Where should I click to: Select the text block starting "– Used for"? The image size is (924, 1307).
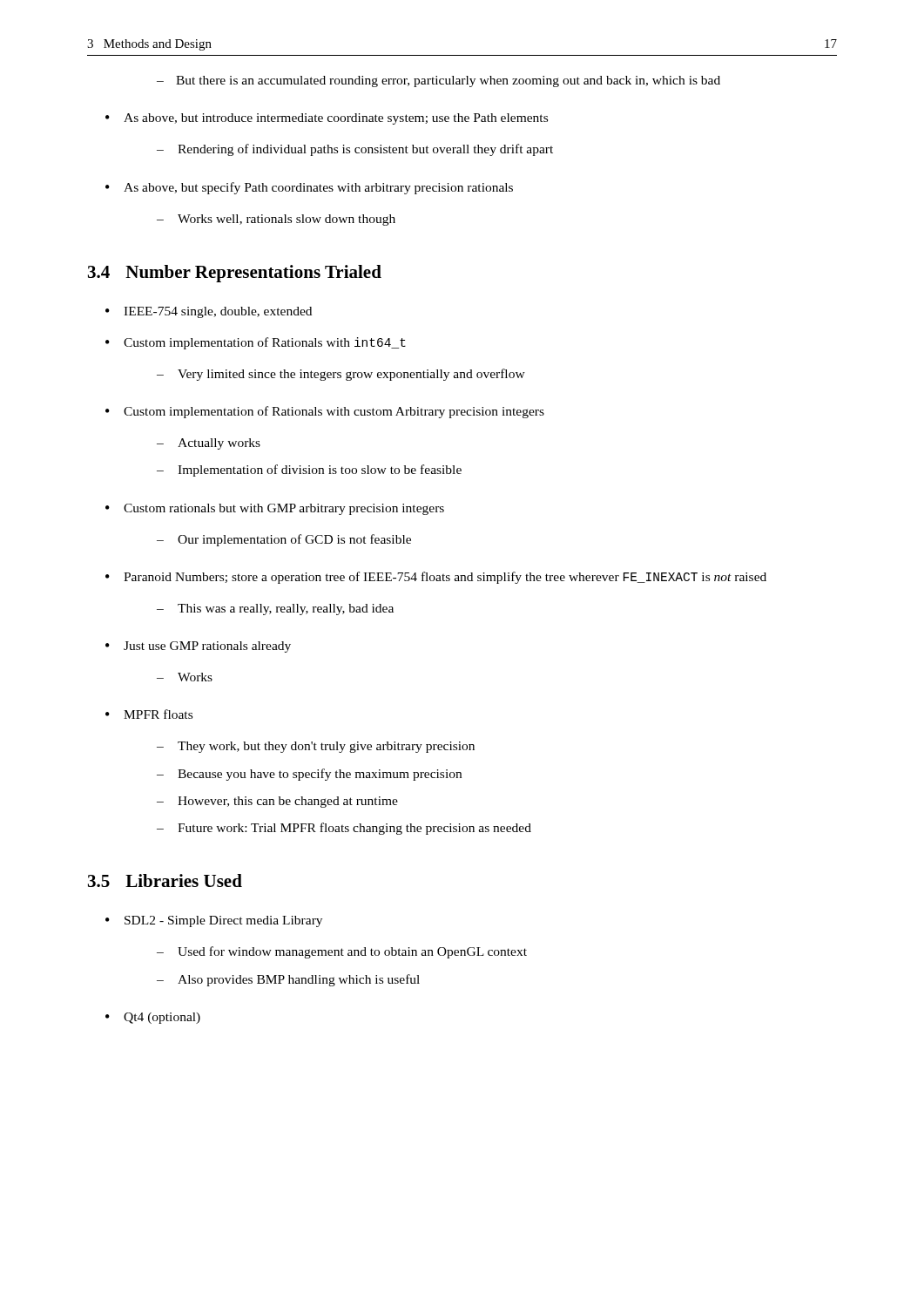click(342, 951)
